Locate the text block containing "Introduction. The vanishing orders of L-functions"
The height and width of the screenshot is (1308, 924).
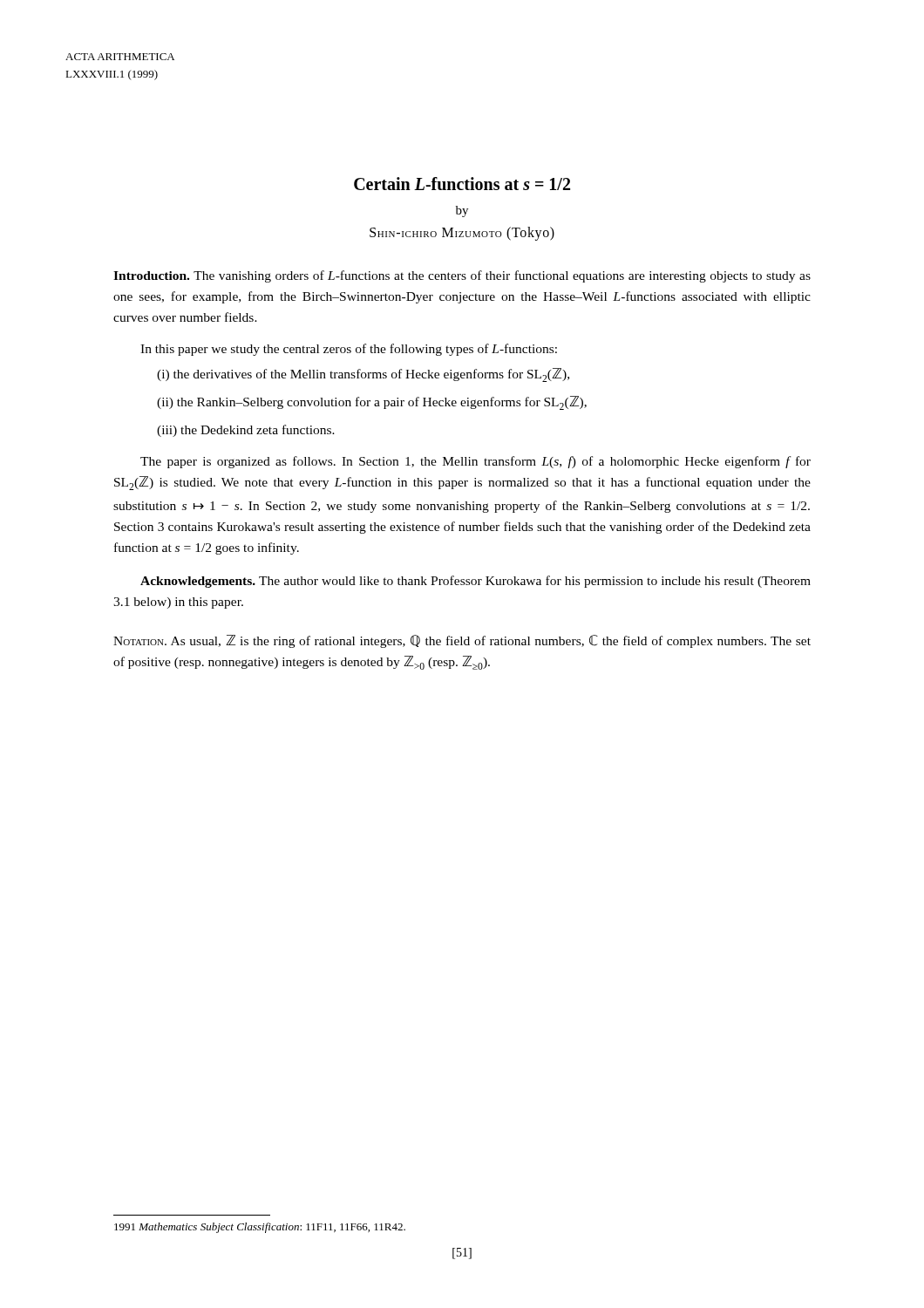click(462, 297)
